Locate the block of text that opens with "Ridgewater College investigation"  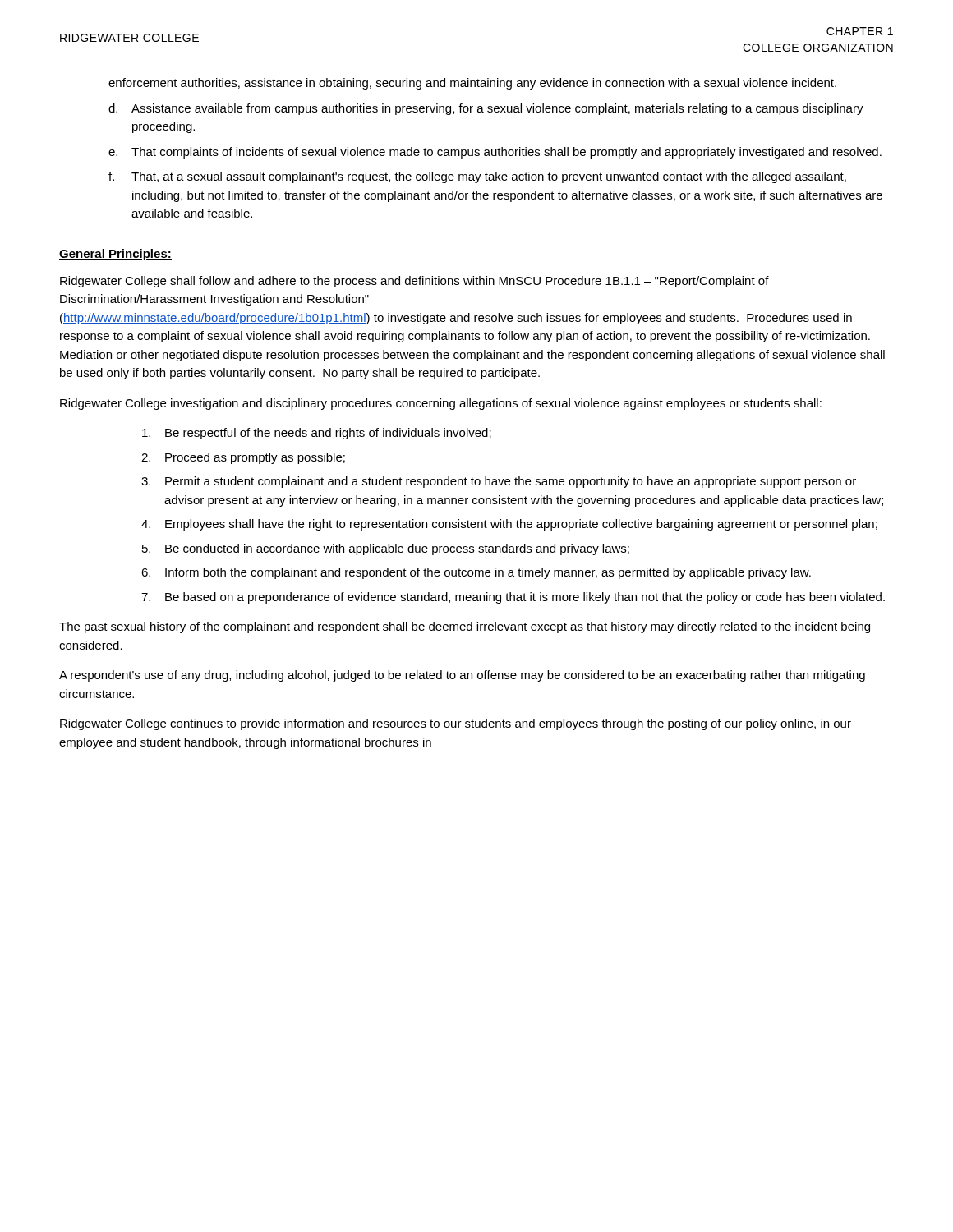click(x=441, y=402)
